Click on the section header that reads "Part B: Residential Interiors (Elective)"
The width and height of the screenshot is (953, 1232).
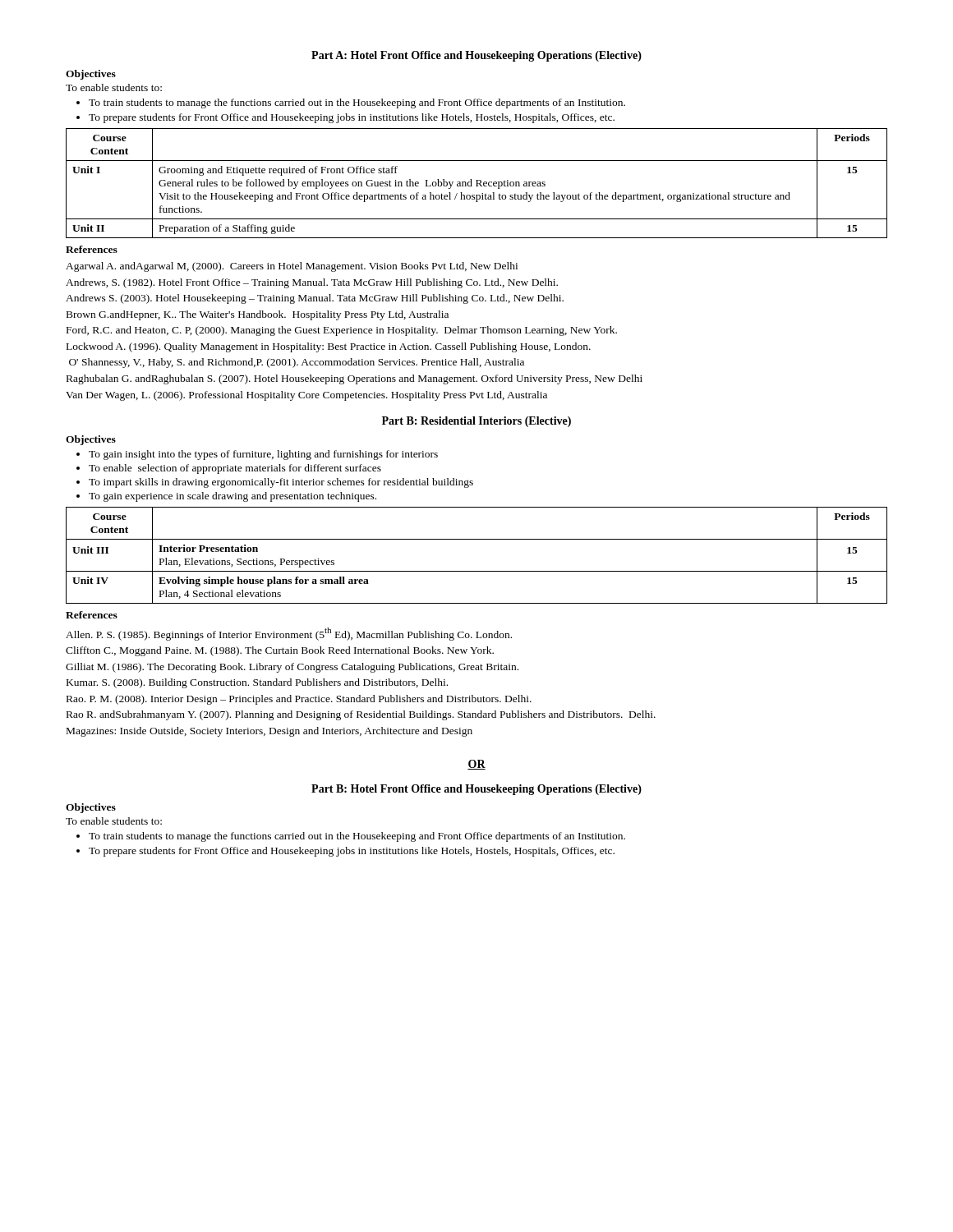tap(476, 421)
